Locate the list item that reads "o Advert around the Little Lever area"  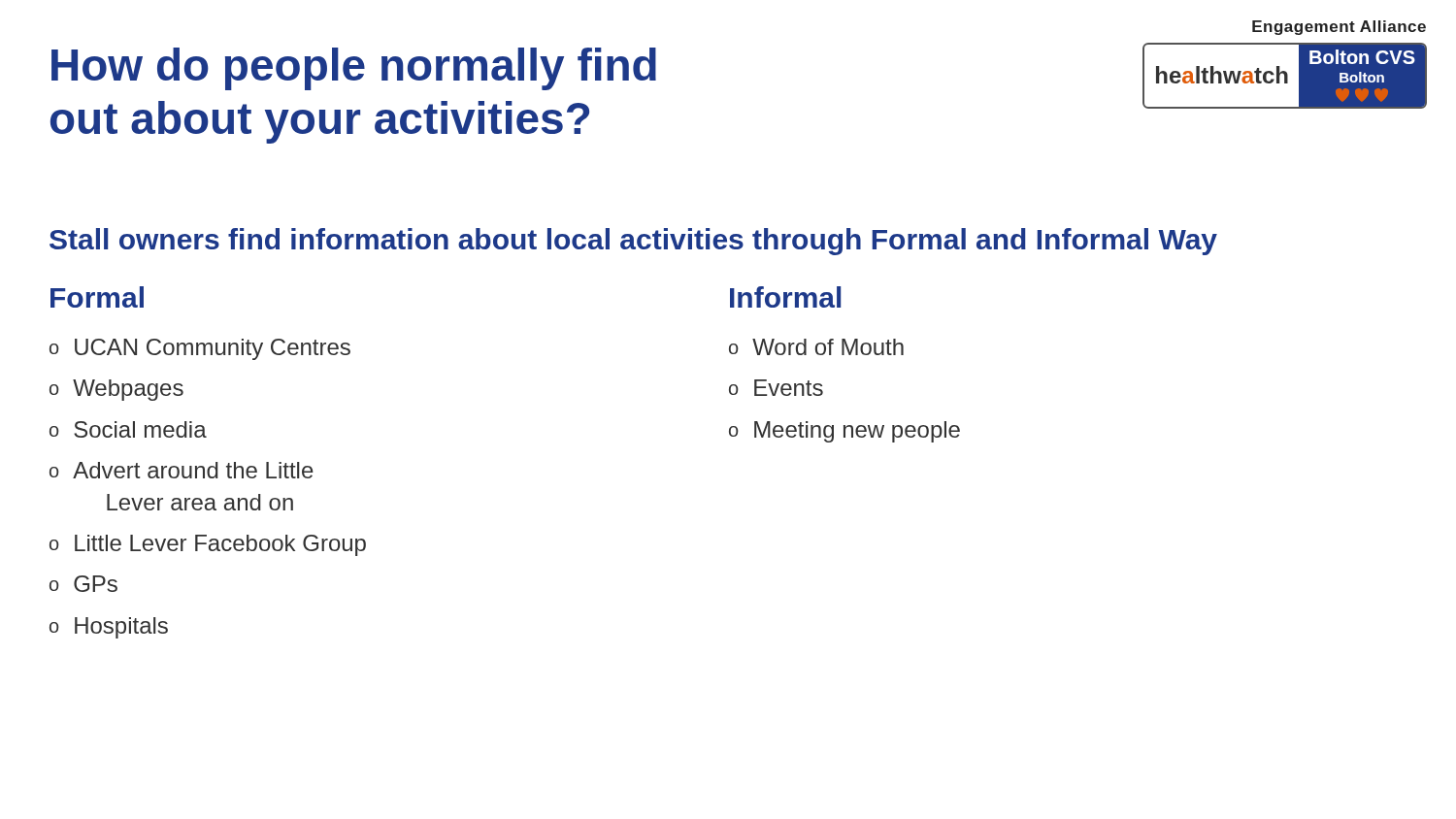(182, 470)
